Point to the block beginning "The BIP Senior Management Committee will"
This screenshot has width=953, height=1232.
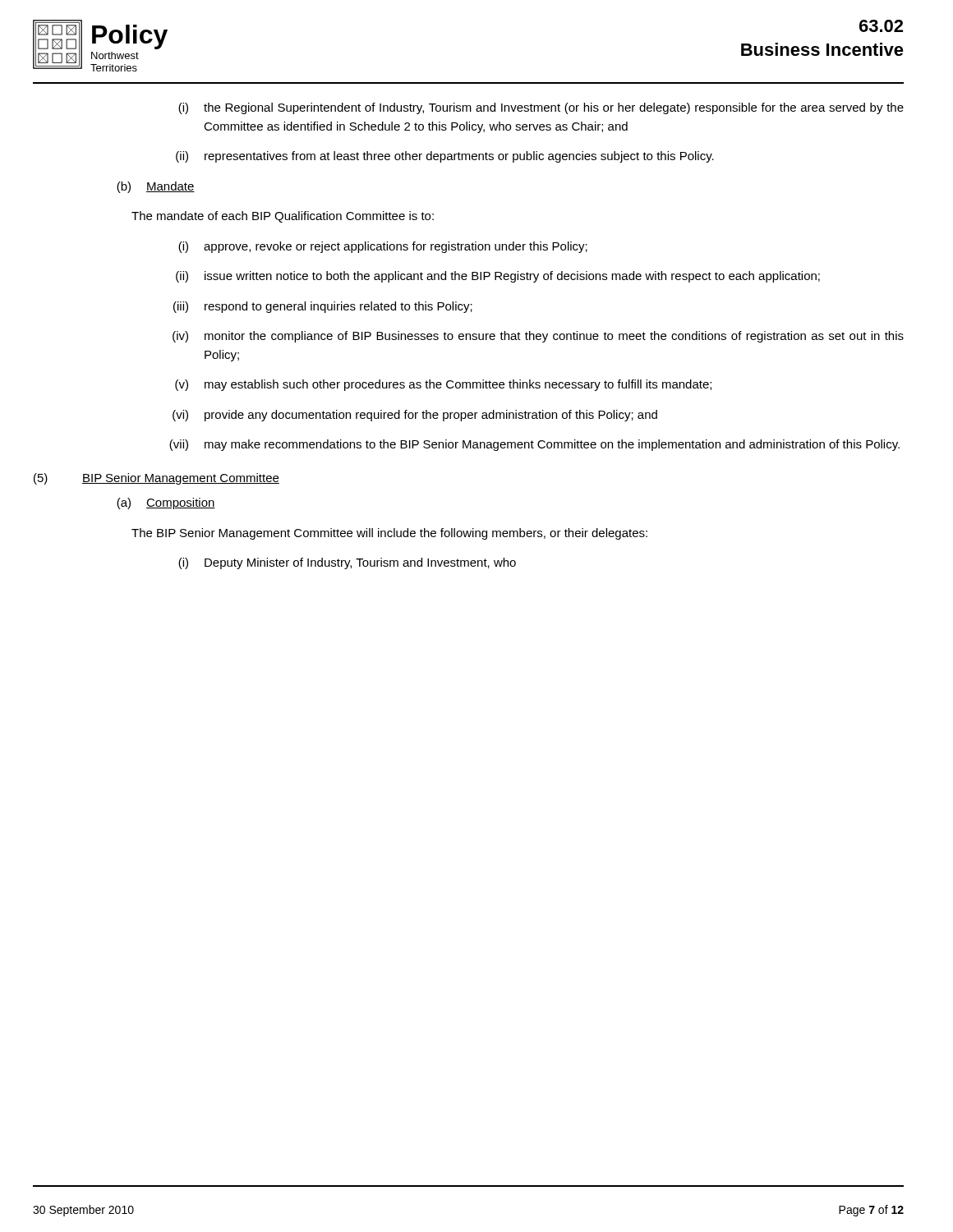click(x=390, y=532)
